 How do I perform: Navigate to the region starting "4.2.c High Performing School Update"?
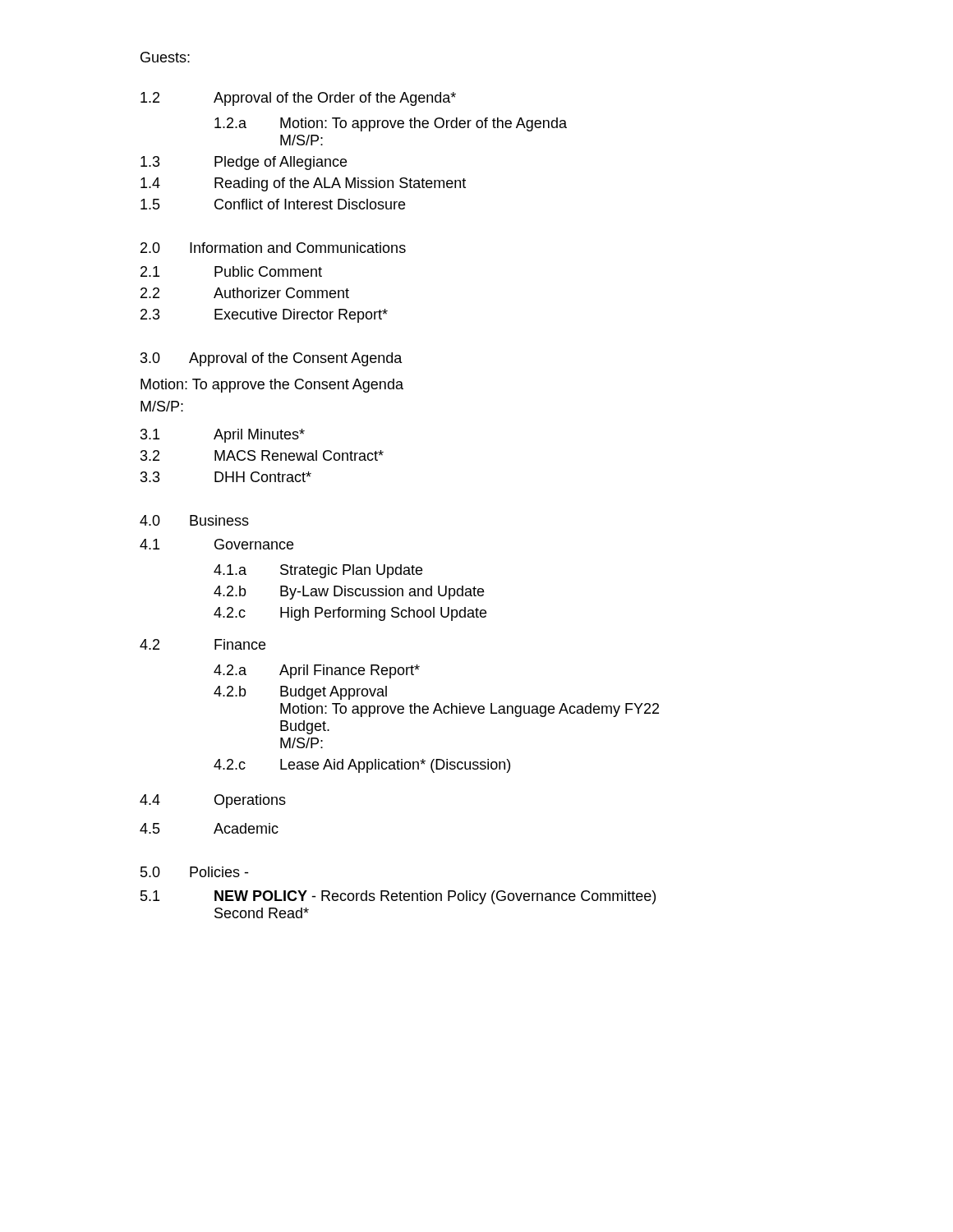(350, 614)
